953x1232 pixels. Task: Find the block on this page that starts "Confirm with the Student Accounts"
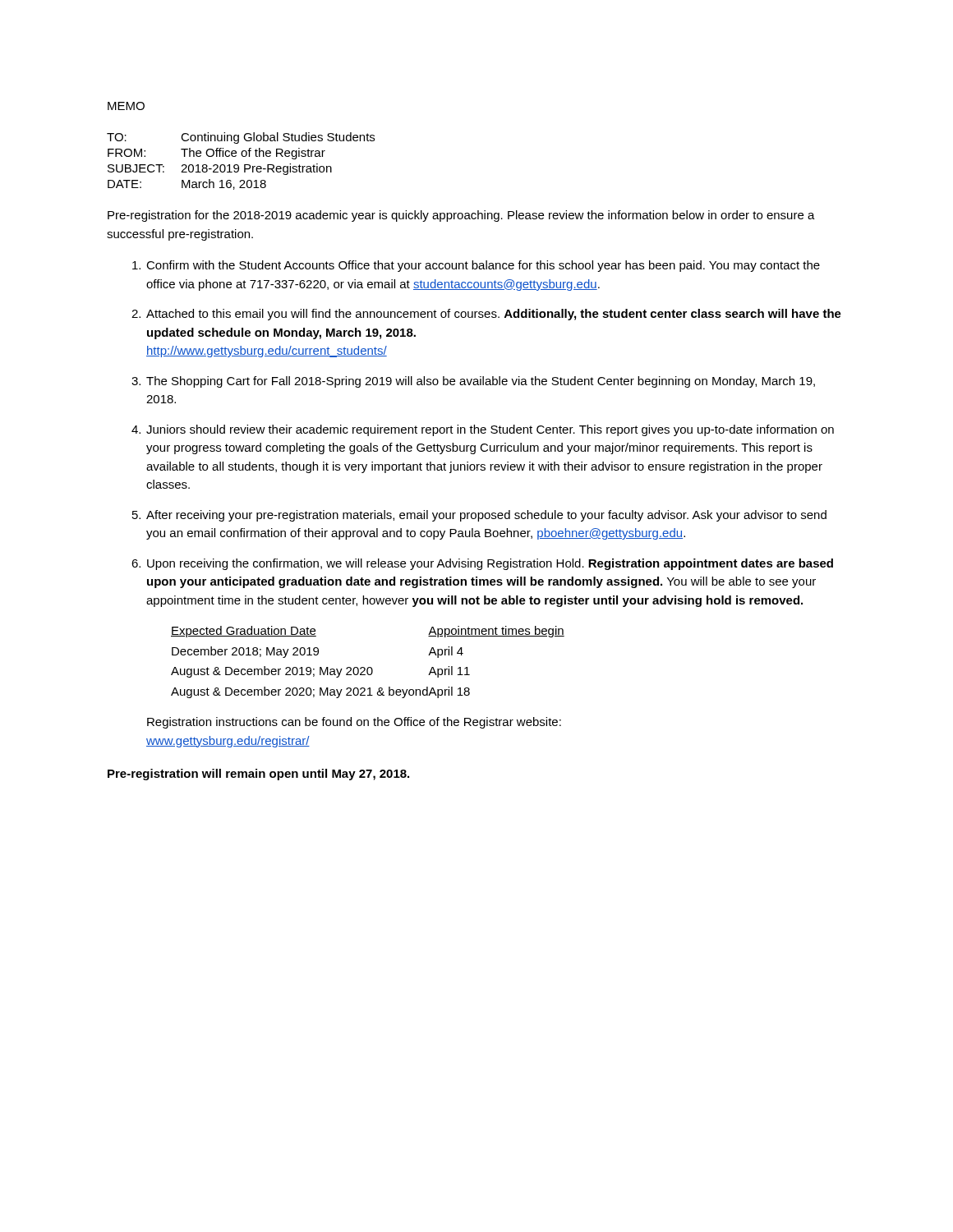[476, 275]
